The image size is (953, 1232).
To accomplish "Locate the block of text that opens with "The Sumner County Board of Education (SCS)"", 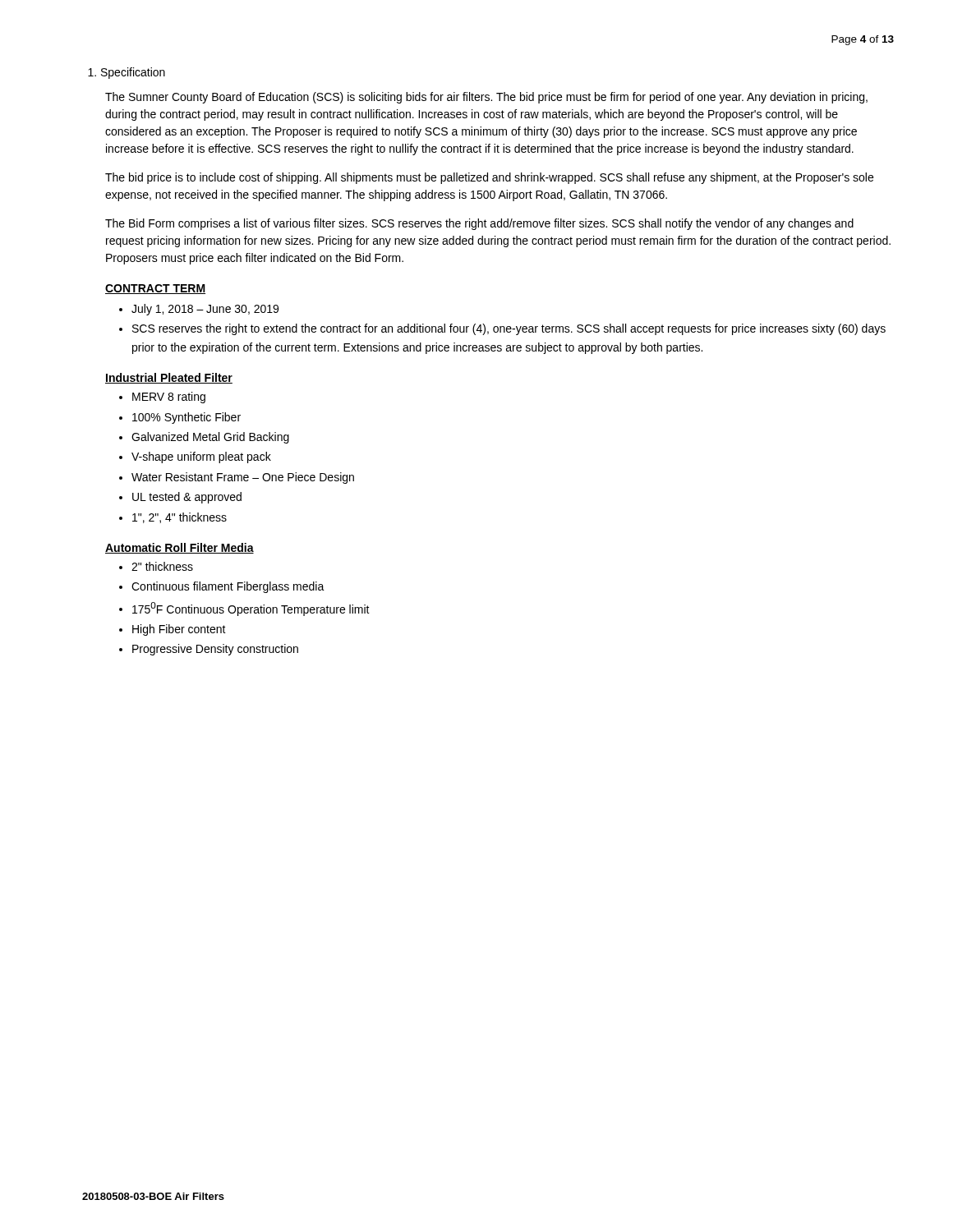I will (499, 123).
